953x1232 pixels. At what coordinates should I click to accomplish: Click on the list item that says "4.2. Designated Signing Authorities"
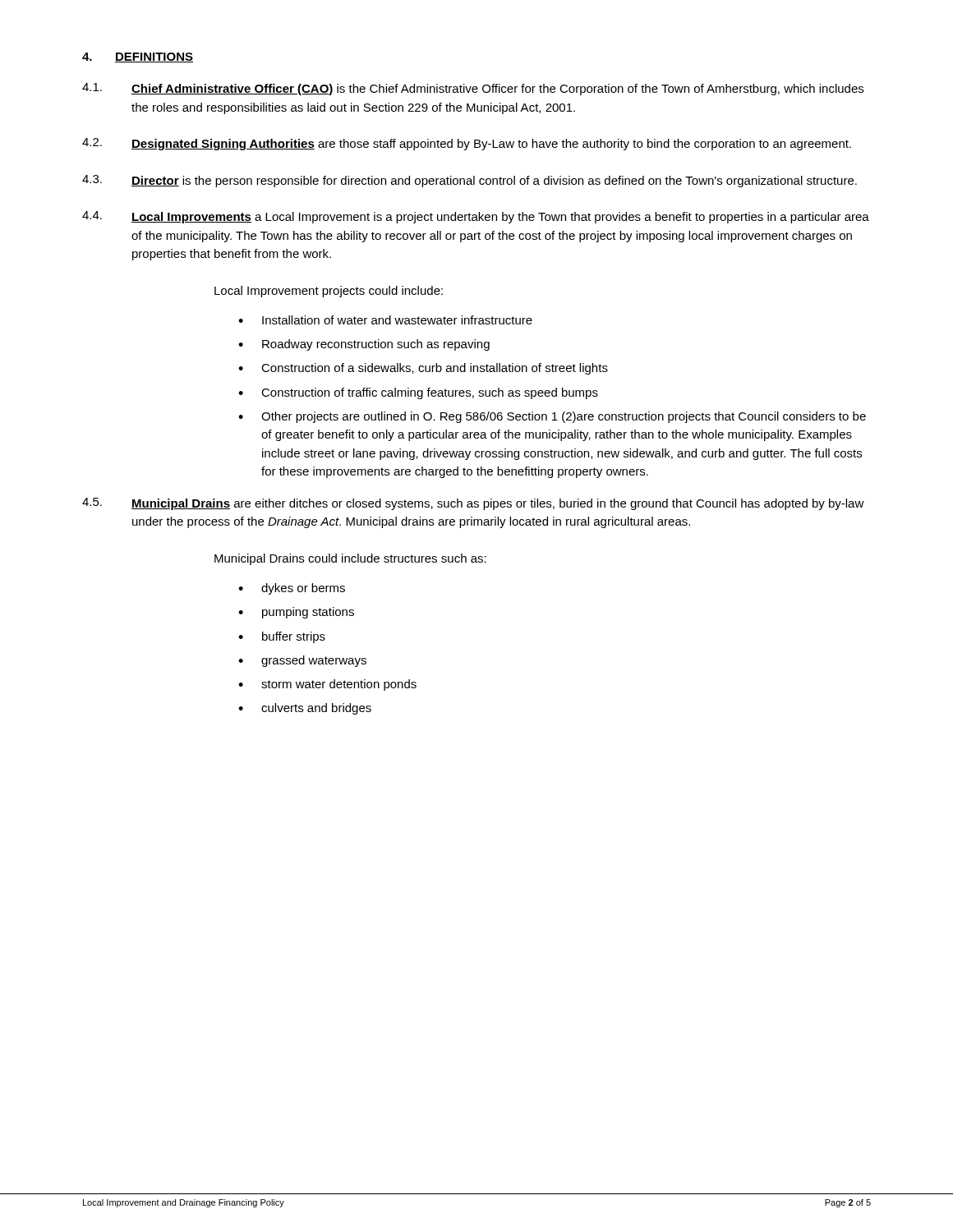[476, 144]
